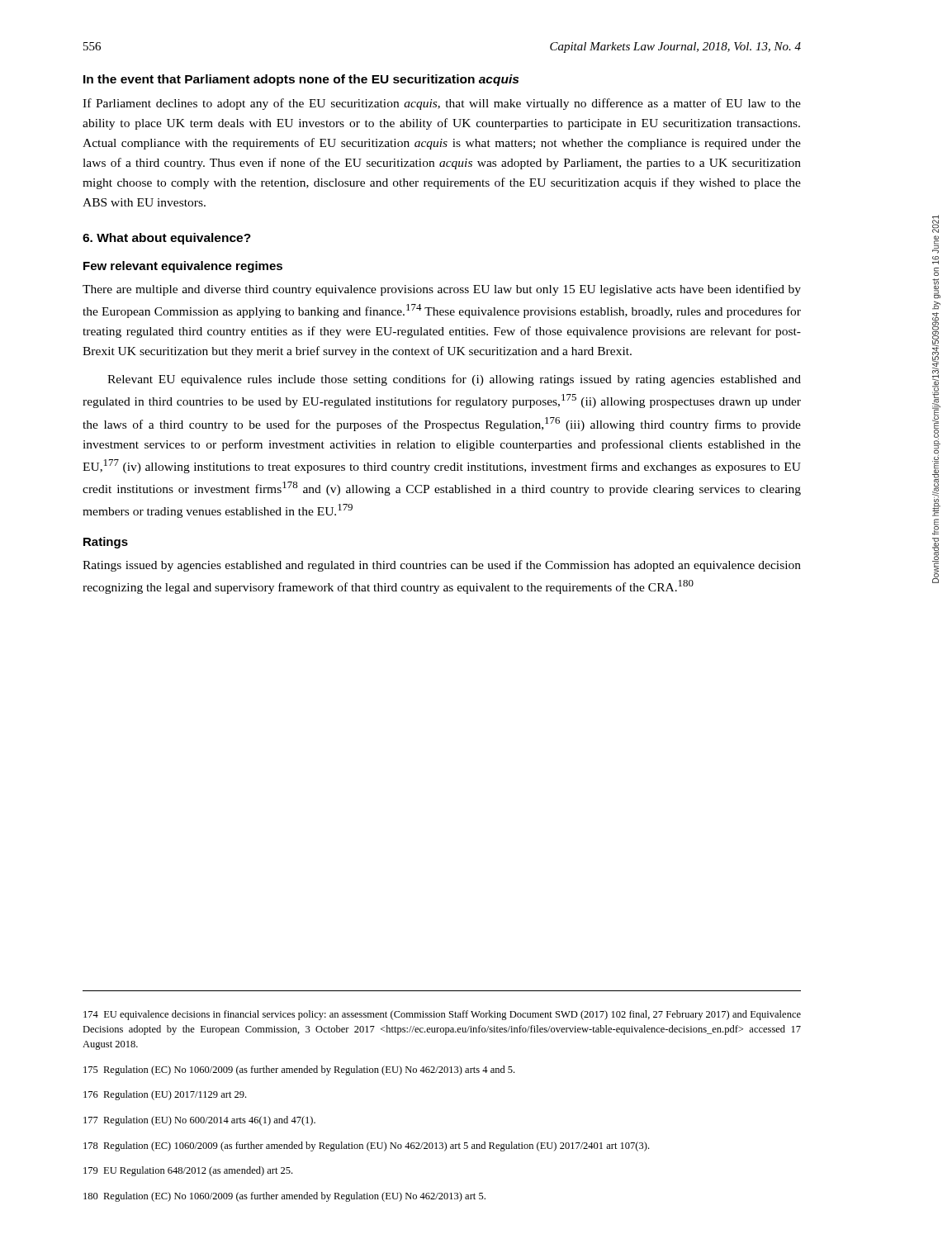Viewport: 952px width, 1239px height.
Task: Where is the passage that starts "174 EU equivalence decisions in financial services"?
Action: point(442,1029)
